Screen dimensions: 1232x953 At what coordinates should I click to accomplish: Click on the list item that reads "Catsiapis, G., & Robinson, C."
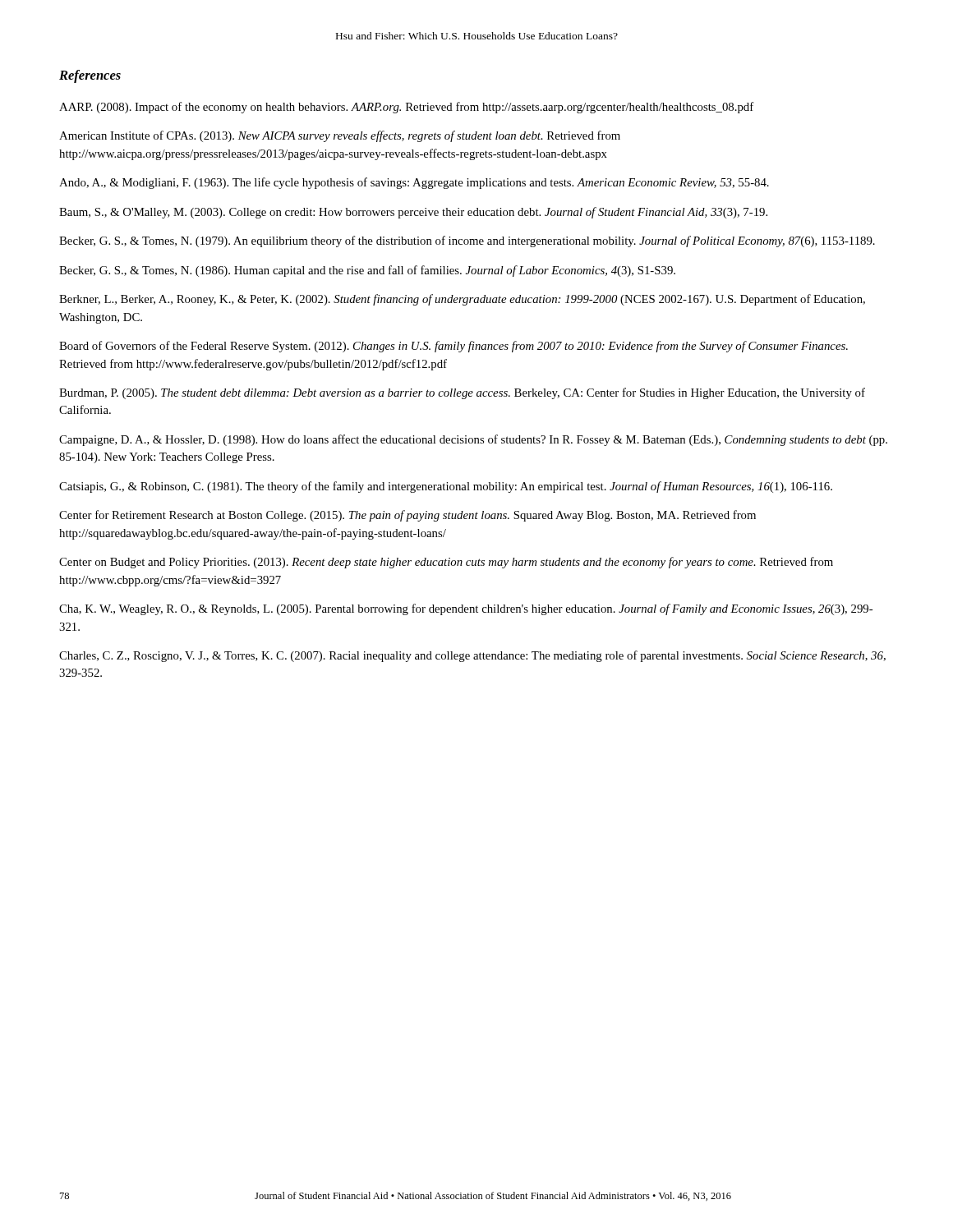point(446,486)
